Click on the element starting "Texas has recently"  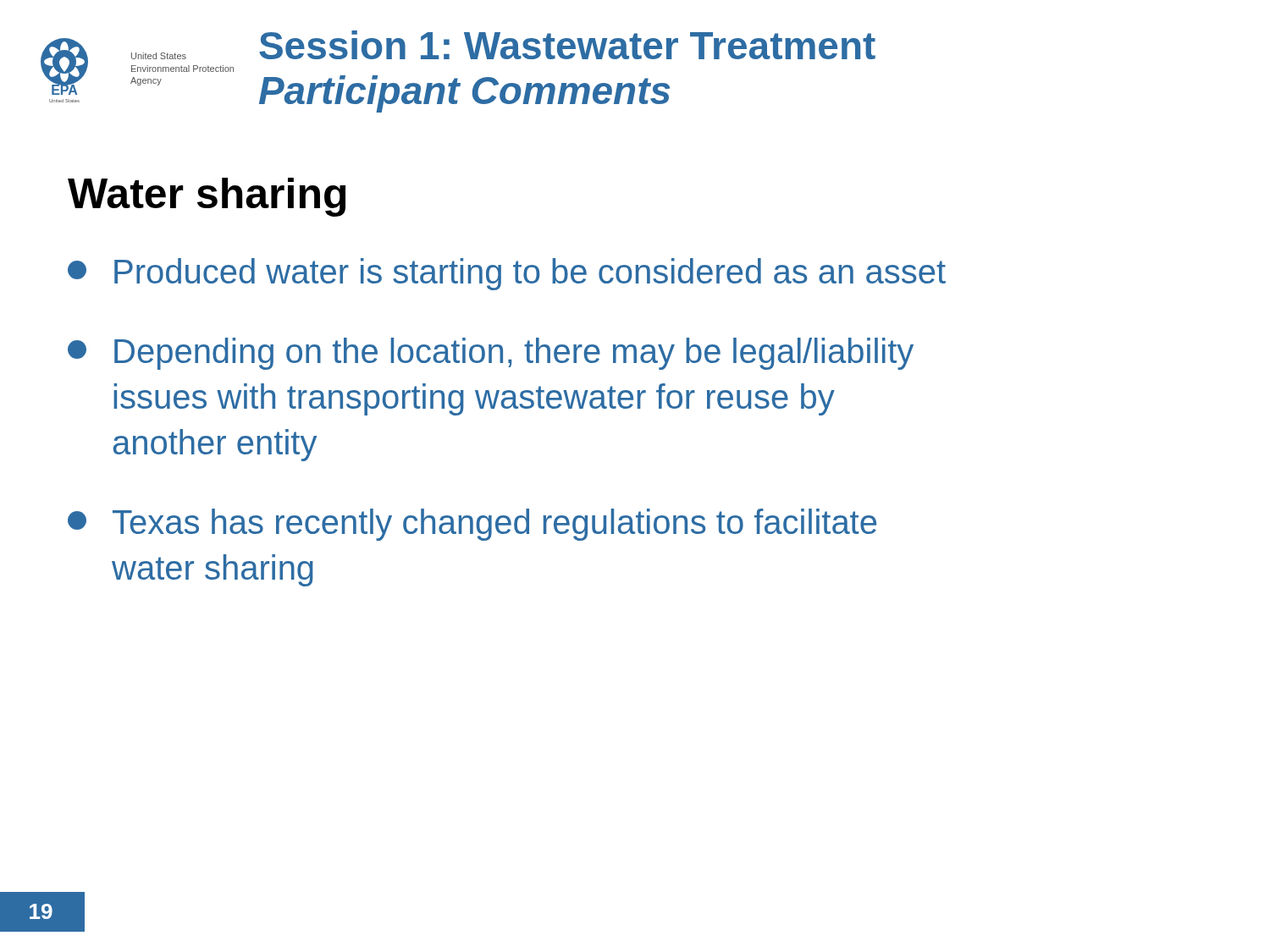[x=631, y=545]
